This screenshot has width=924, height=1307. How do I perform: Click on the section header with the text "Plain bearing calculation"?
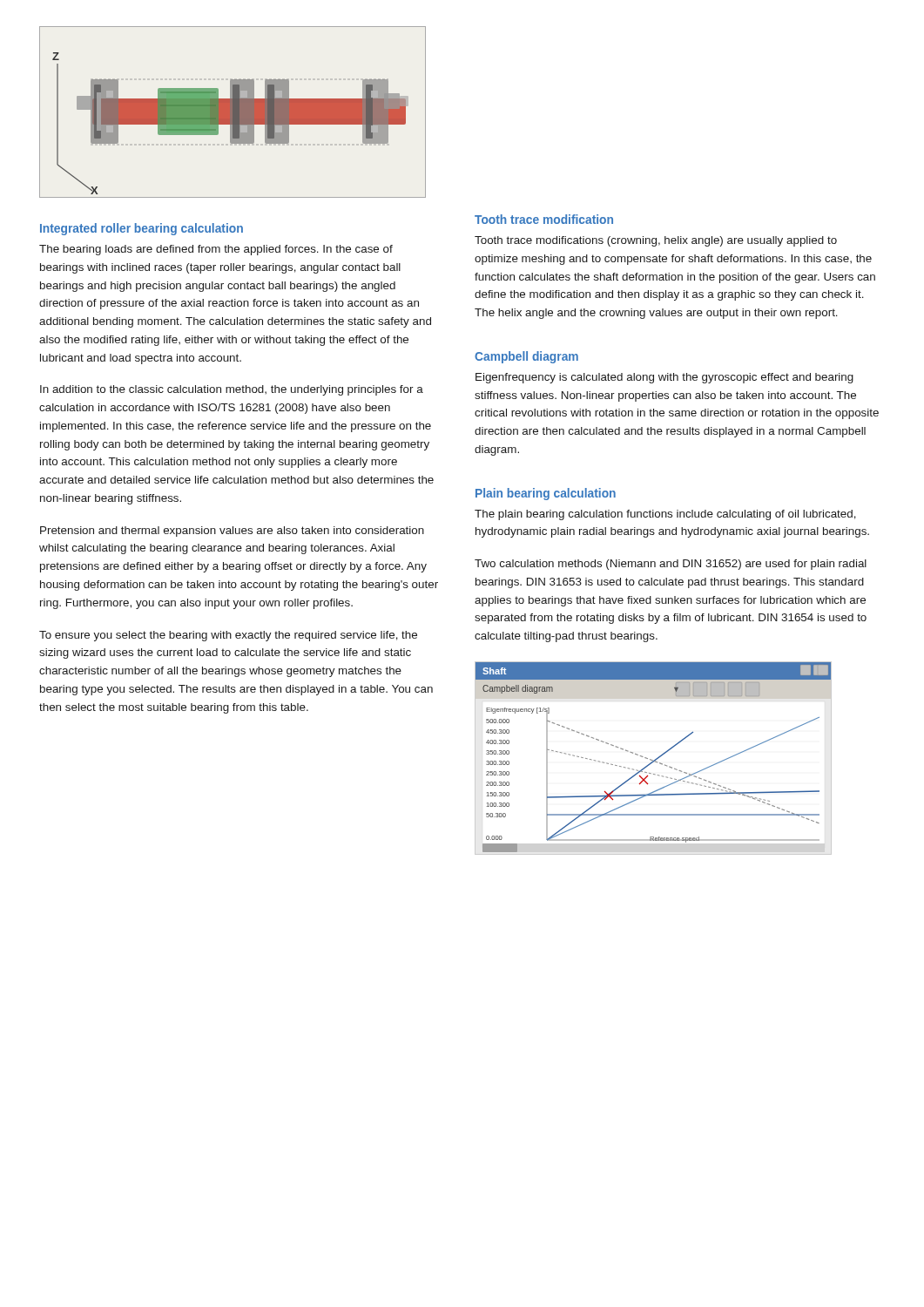click(x=545, y=493)
